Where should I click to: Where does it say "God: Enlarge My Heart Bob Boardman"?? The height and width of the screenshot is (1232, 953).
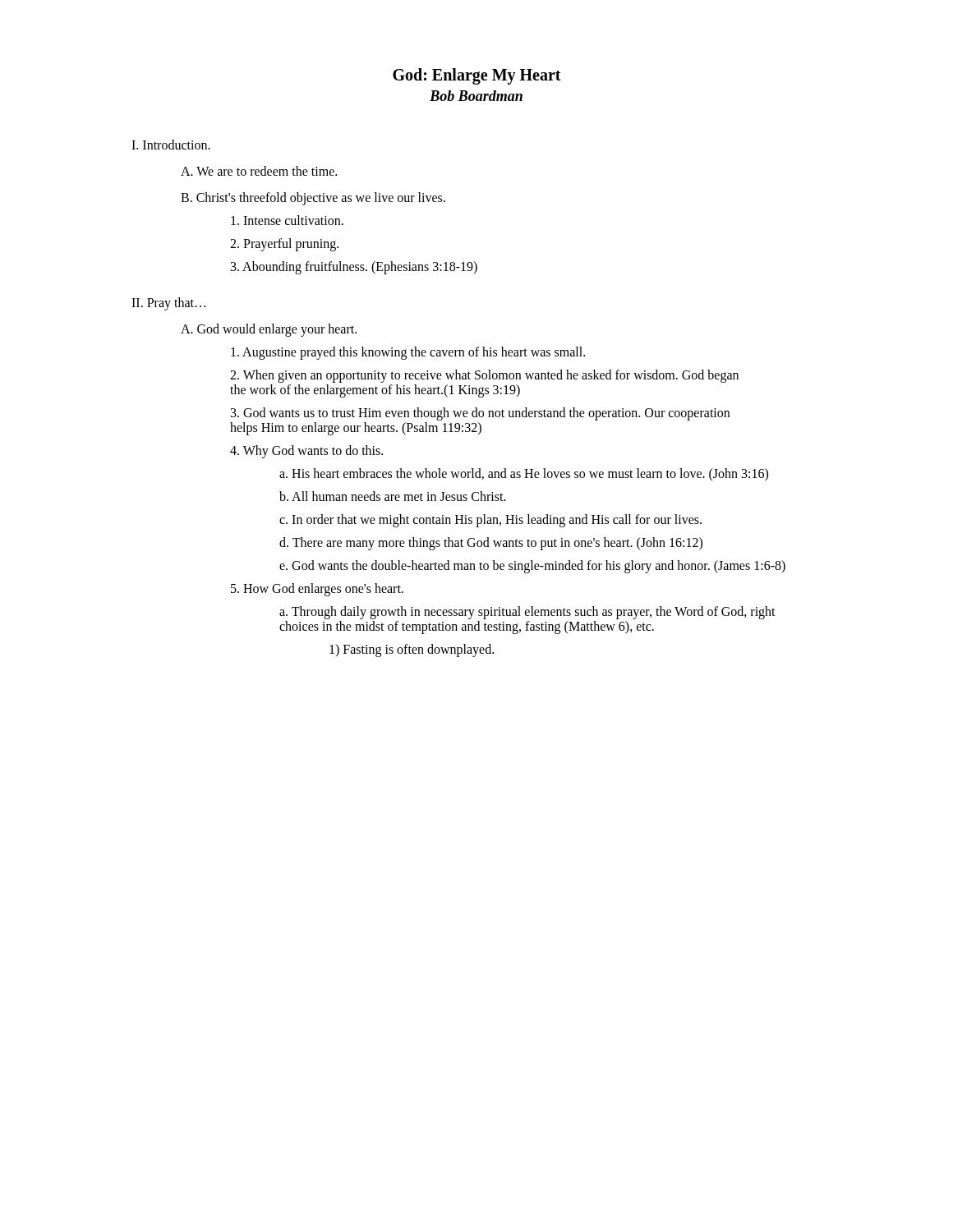click(476, 85)
